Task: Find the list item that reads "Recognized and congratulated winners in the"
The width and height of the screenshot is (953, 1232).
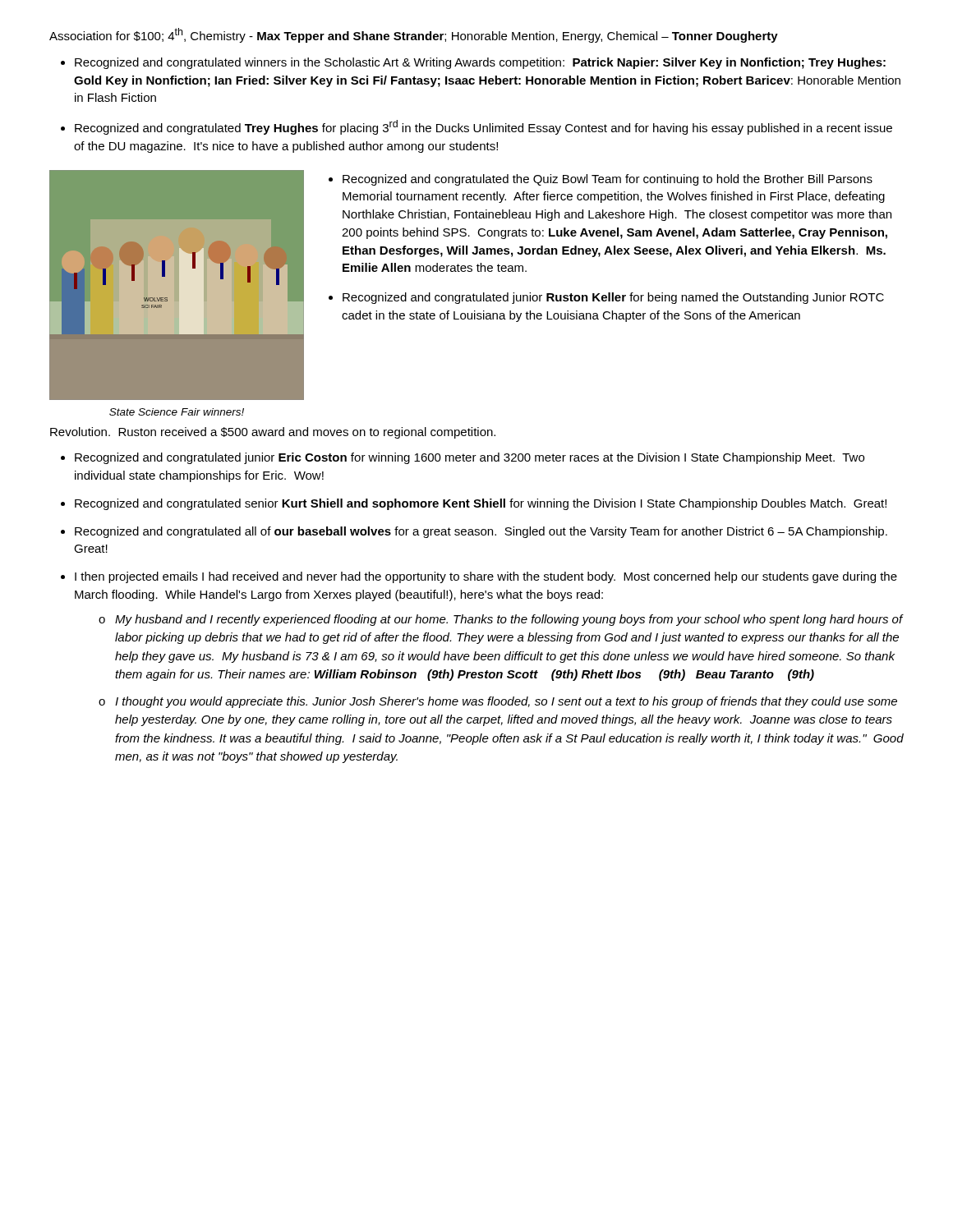Action: coord(488,80)
